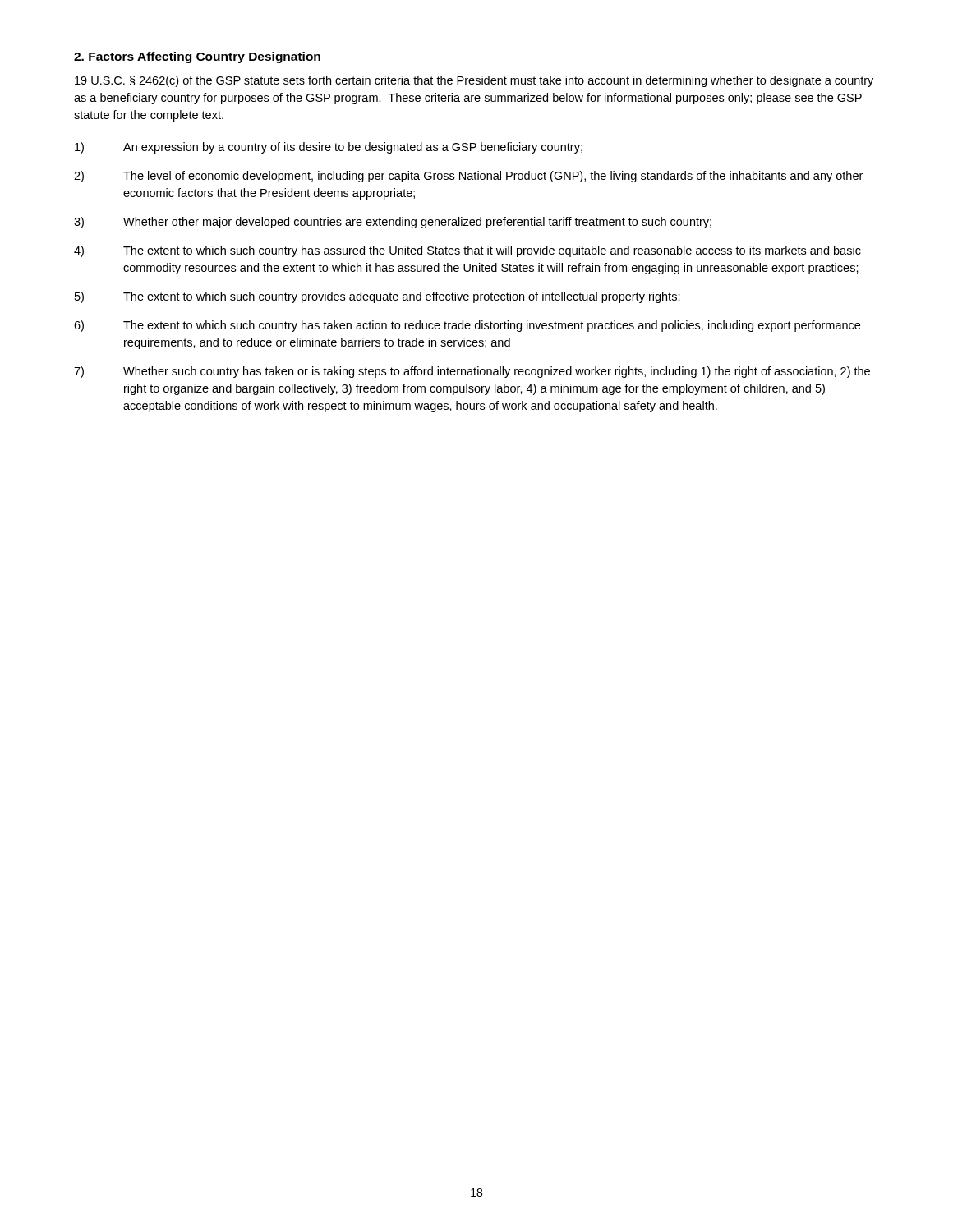Find the text block that reads "19 U.S.C. § 2462(c)"
This screenshot has height=1232, width=953.
pos(474,98)
